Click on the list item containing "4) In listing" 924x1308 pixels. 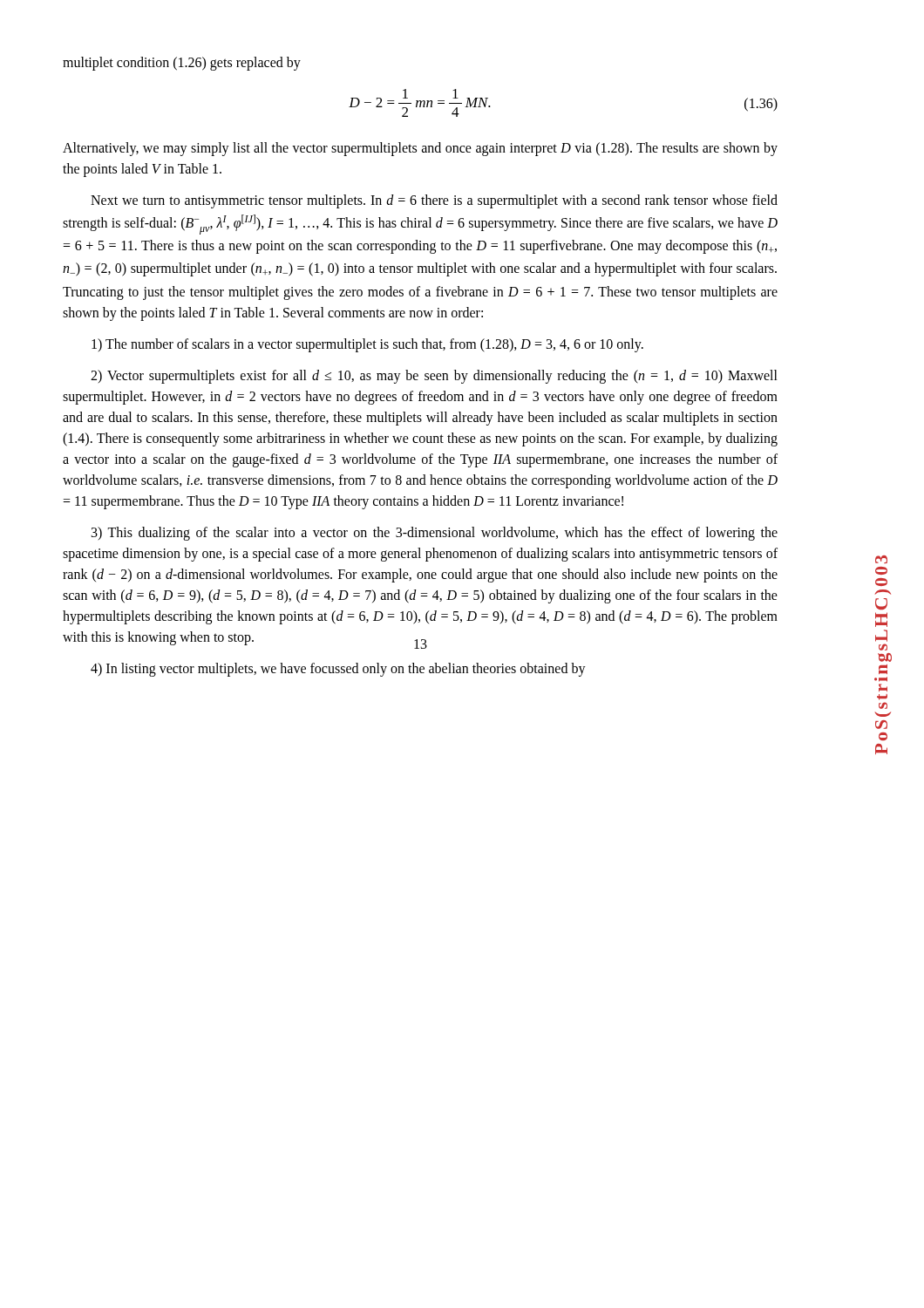tap(420, 669)
